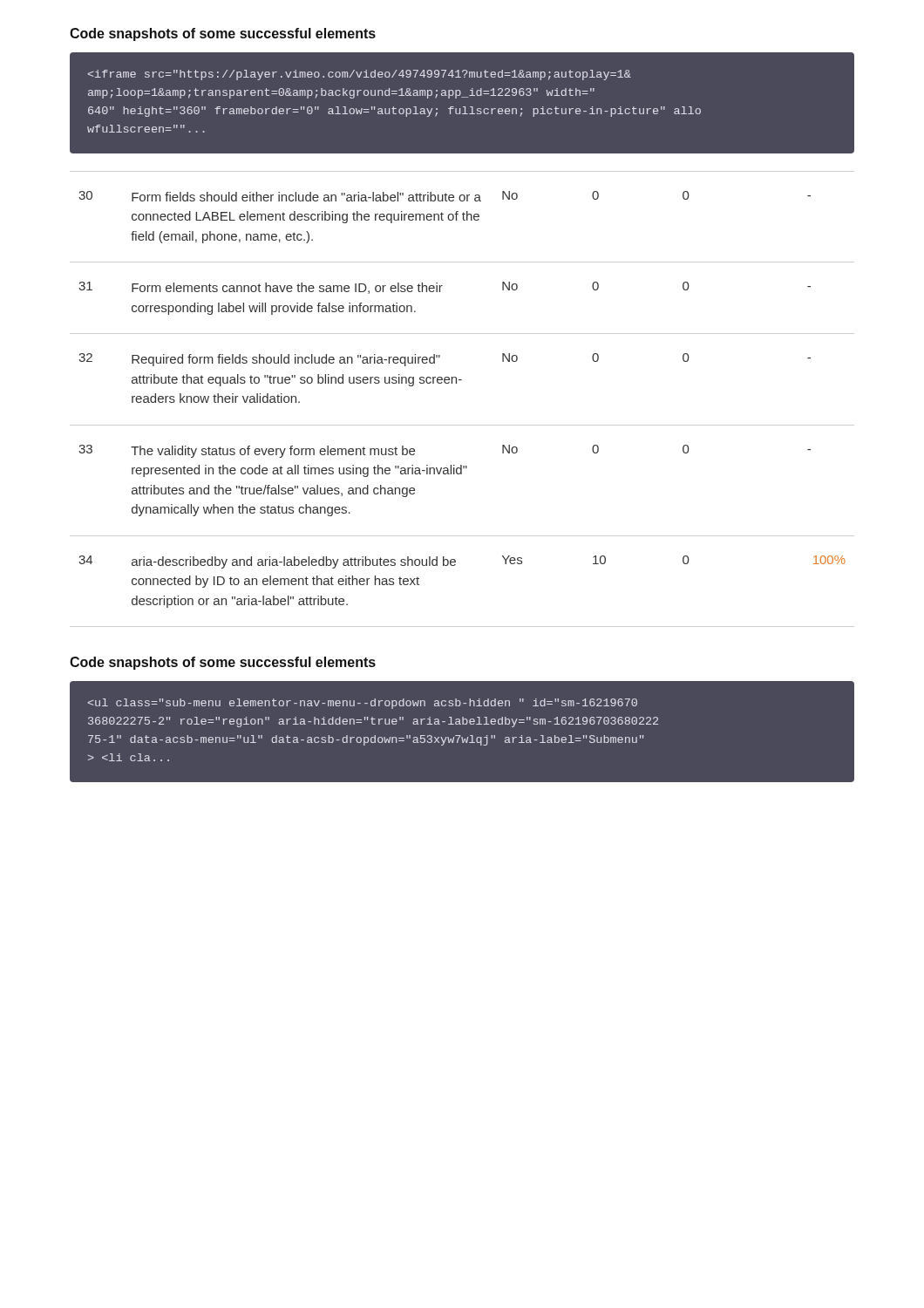The image size is (924, 1308).
Task: Find the table that mentions "aria-describedby and aria-labeledby"
Action: point(462,399)
